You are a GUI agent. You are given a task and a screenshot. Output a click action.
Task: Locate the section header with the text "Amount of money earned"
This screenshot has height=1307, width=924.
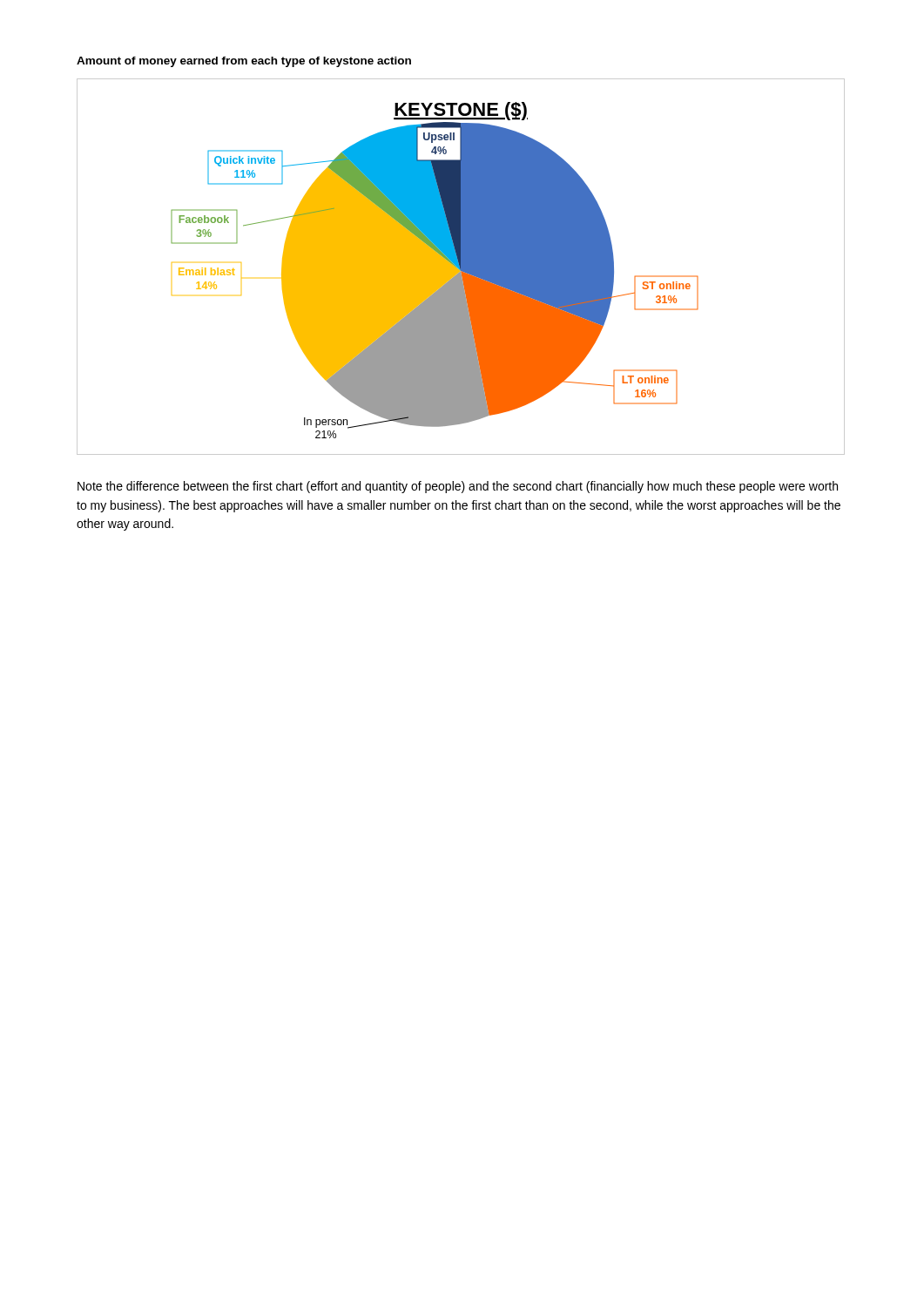click(x=244, y=61)
